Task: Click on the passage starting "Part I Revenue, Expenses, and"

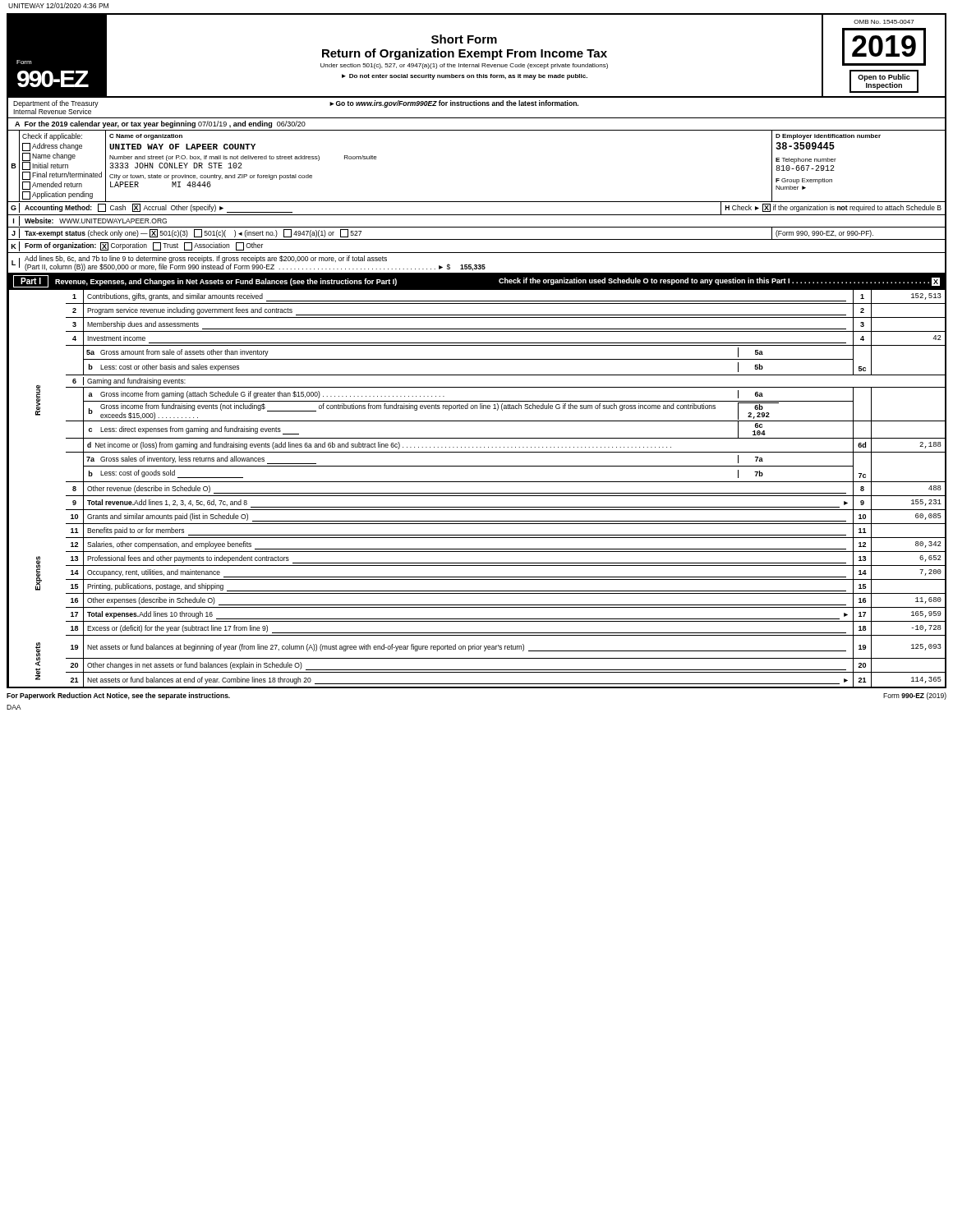Action: tap(476, 281)
